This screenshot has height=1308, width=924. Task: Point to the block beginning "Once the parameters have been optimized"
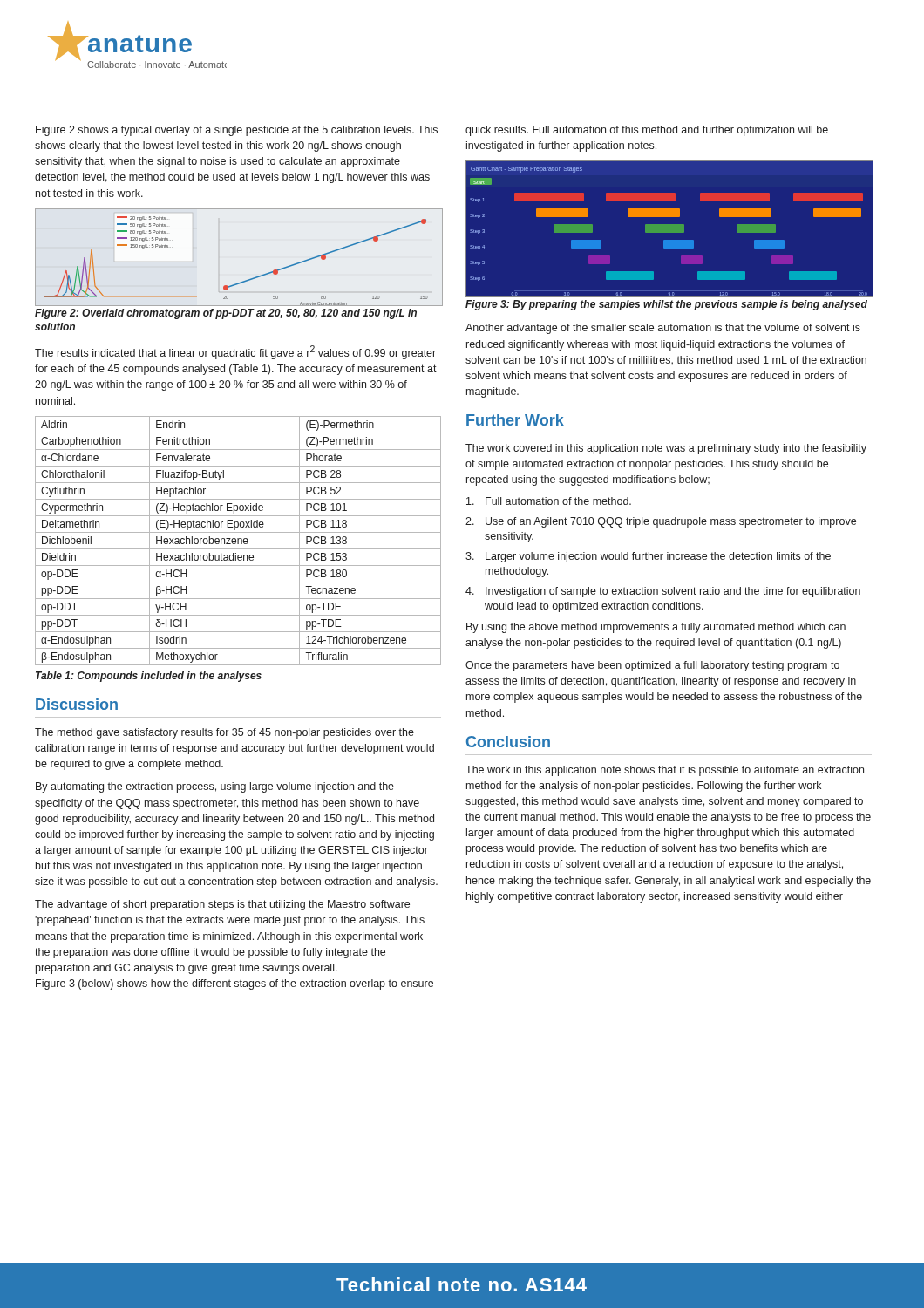pyautogui.click(x=669, y=689)
